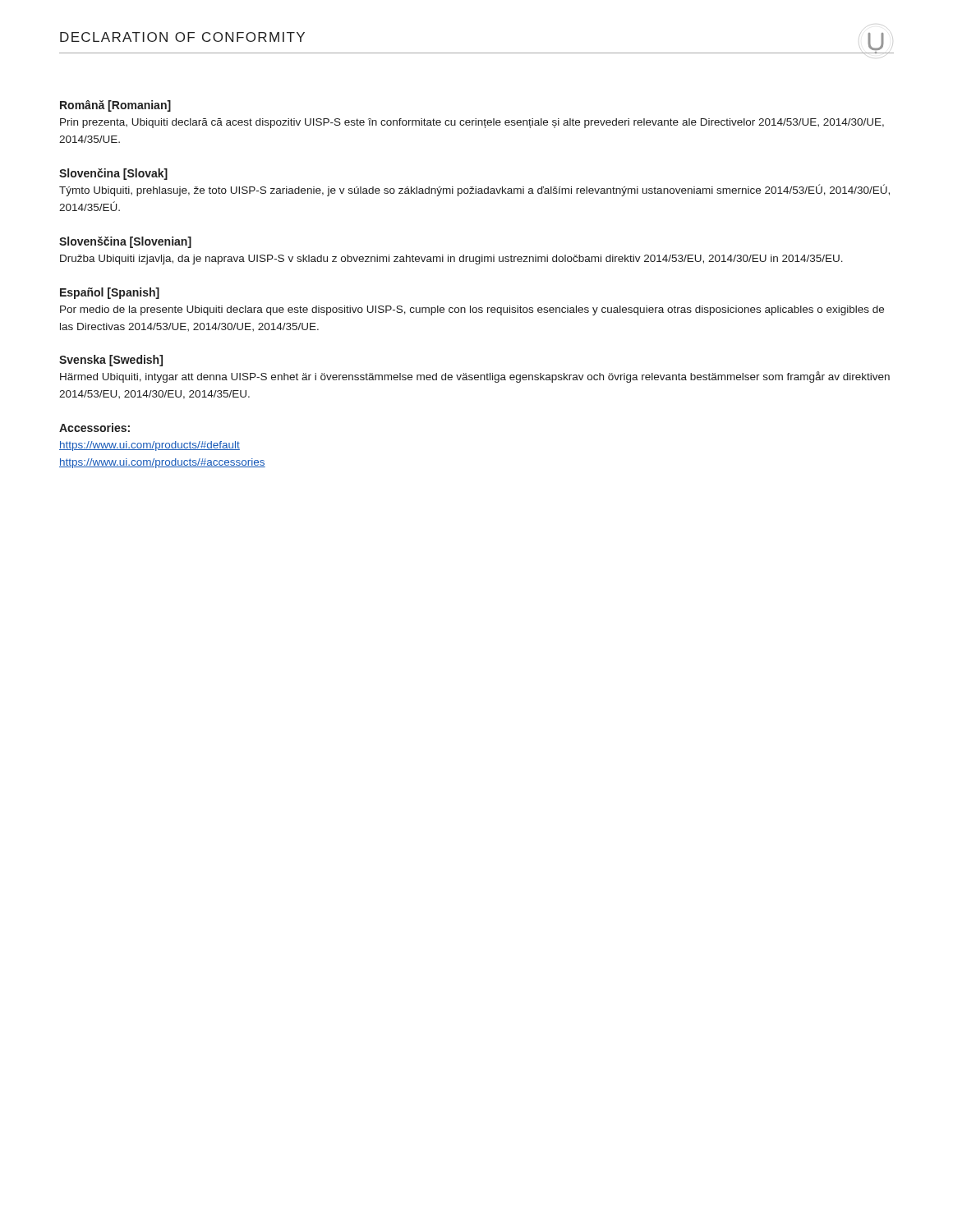Navigate to the region starting "Svenska [Swedish]"
The height and width of the screenshot is (1232, 953).
[111, 361]
